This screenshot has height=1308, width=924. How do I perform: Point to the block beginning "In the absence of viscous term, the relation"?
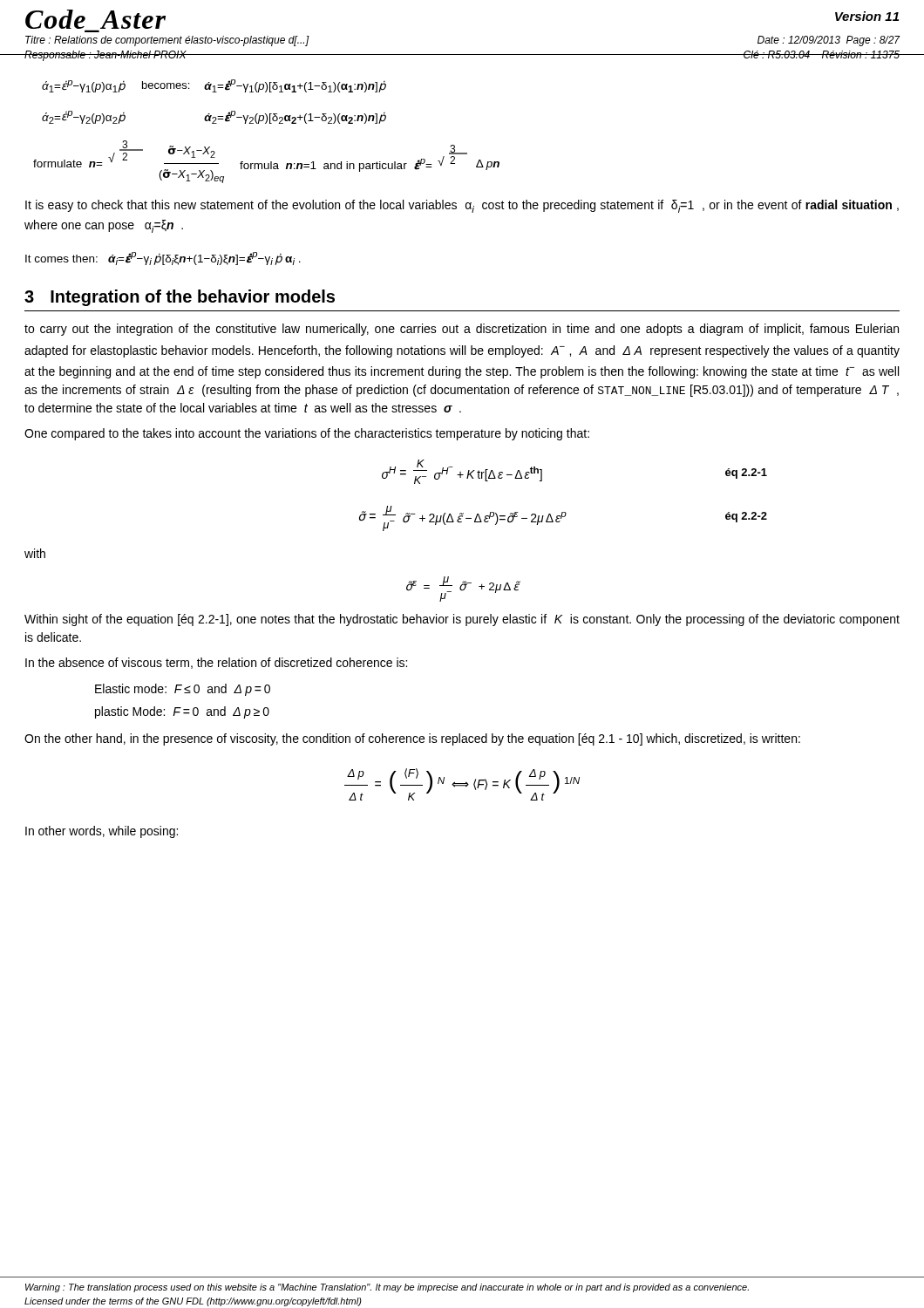[216, 663]
